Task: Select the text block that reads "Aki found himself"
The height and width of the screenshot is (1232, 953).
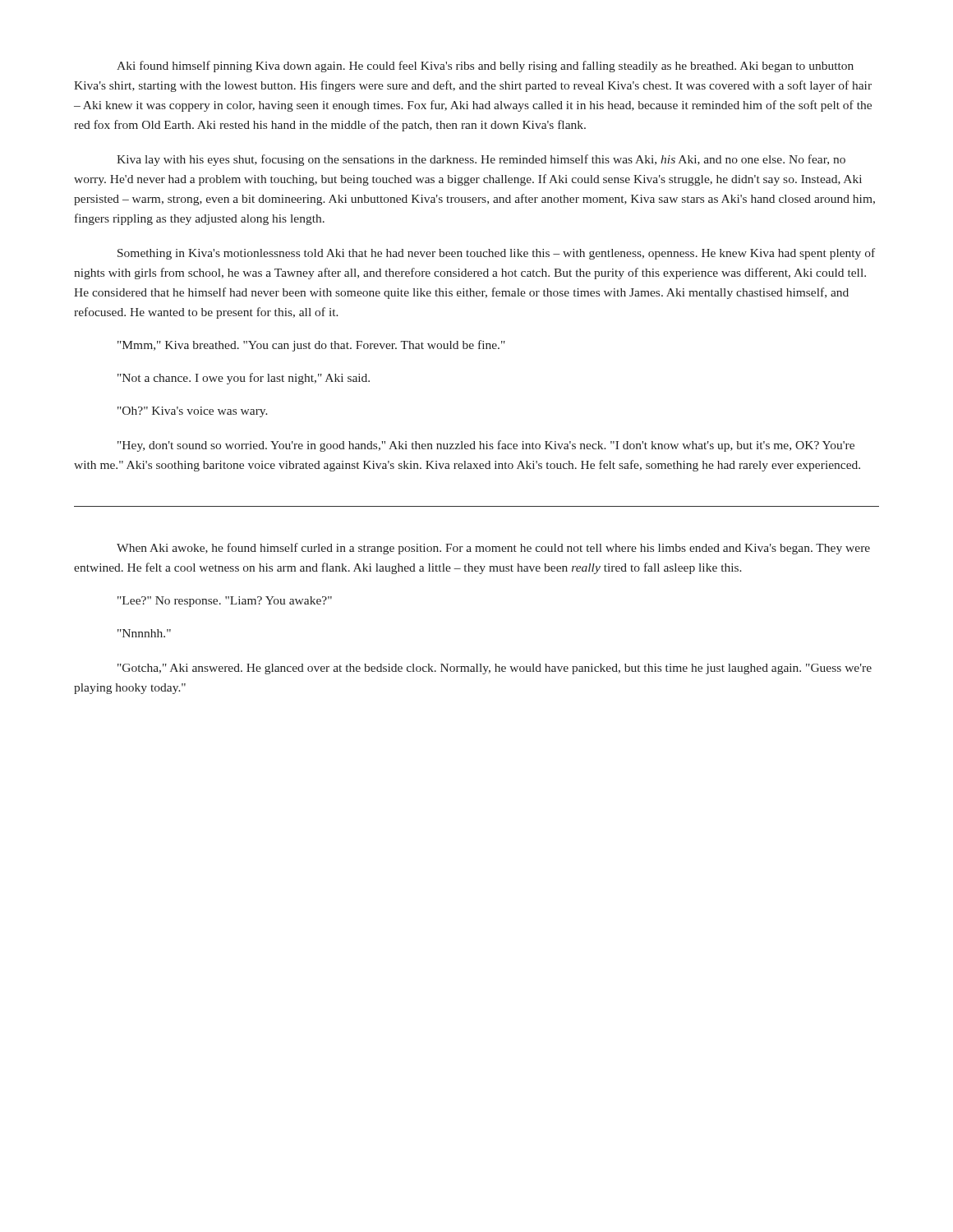Action: [x=476, y=95]
